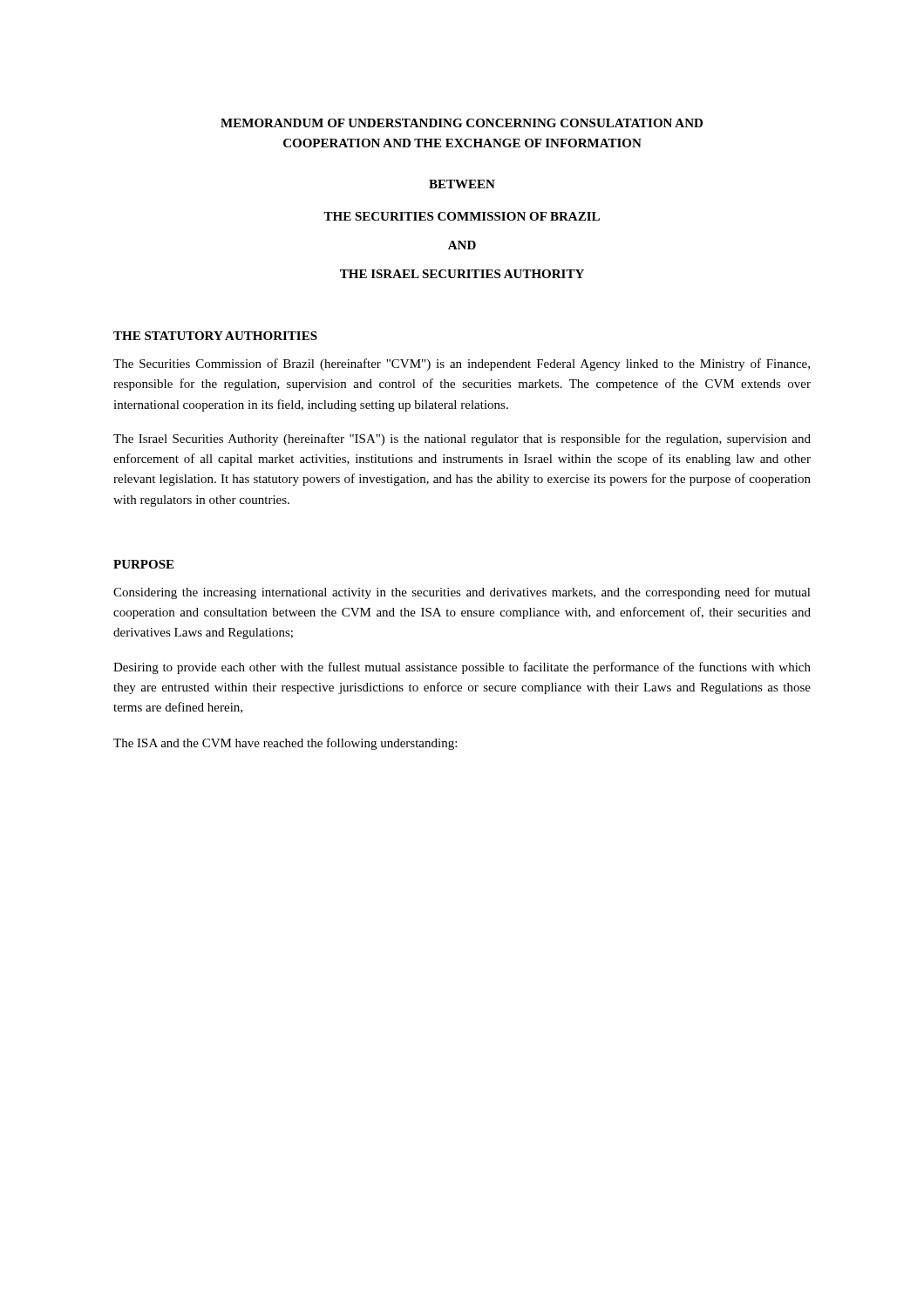Screen dimensions: 1308x924
Task: Select the region starting "The ISA and the CVM"
Action: (286, 743)
